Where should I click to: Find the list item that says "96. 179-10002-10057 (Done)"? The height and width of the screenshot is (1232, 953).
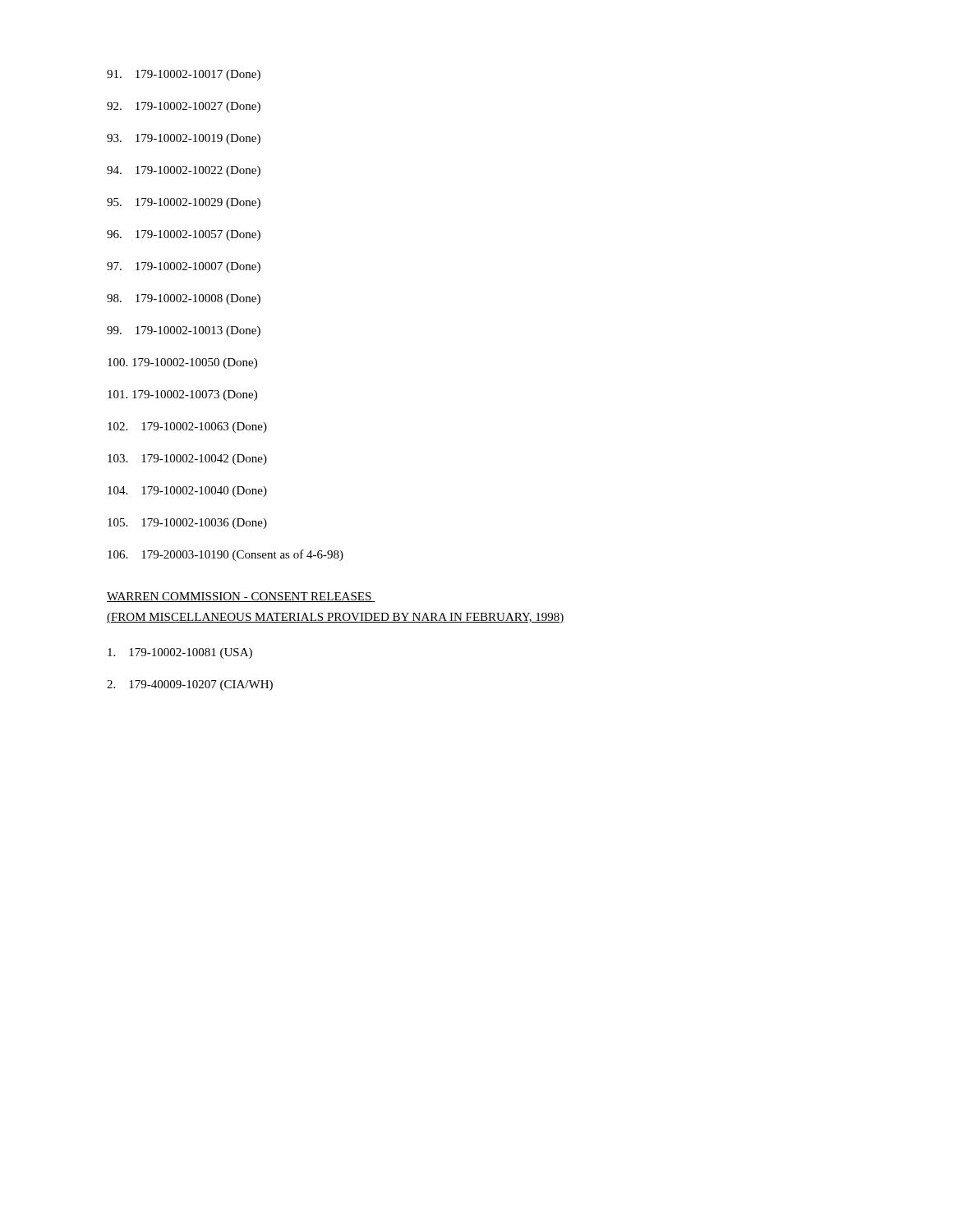[184, 234]
